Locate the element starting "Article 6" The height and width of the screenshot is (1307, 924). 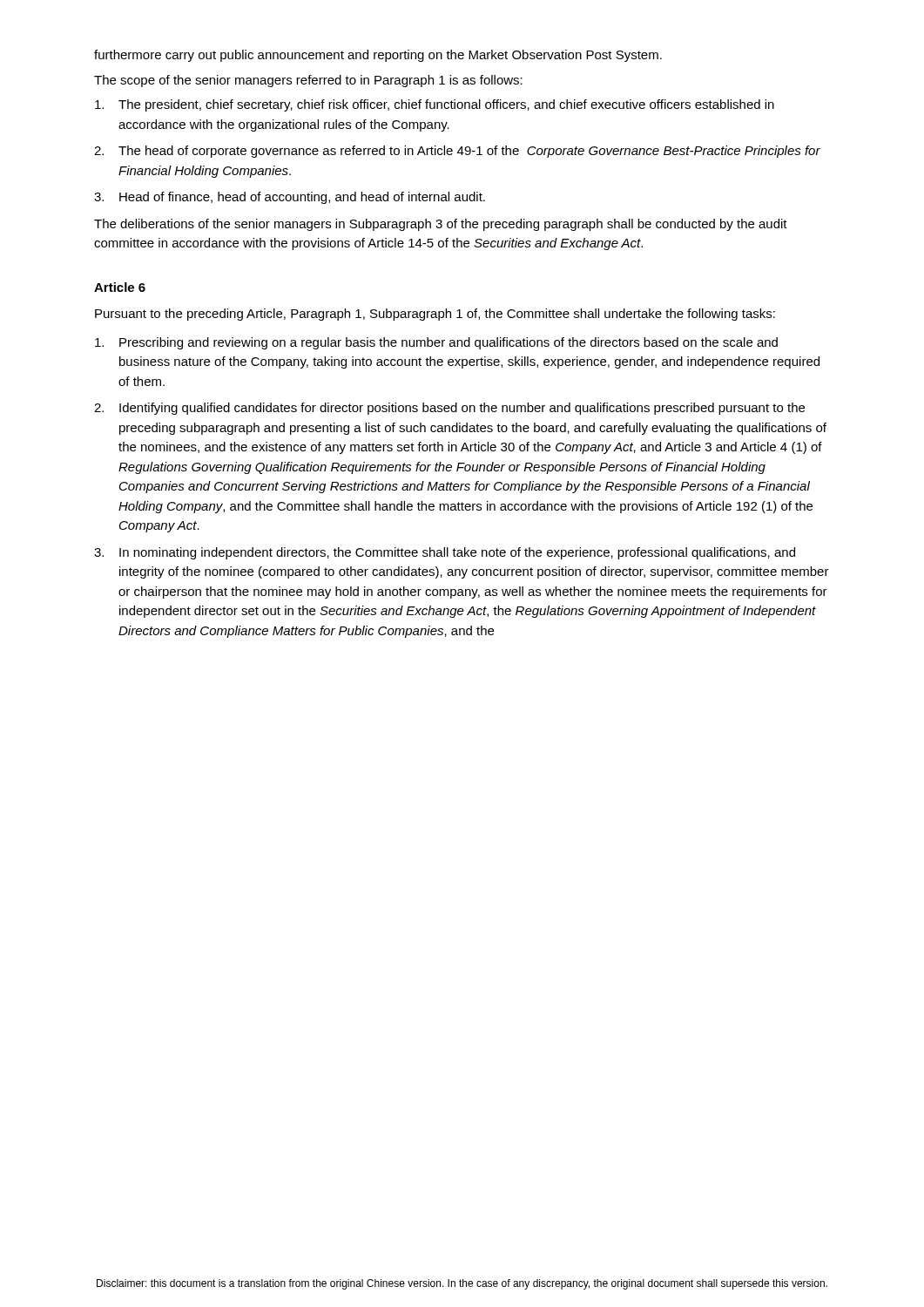120,287
